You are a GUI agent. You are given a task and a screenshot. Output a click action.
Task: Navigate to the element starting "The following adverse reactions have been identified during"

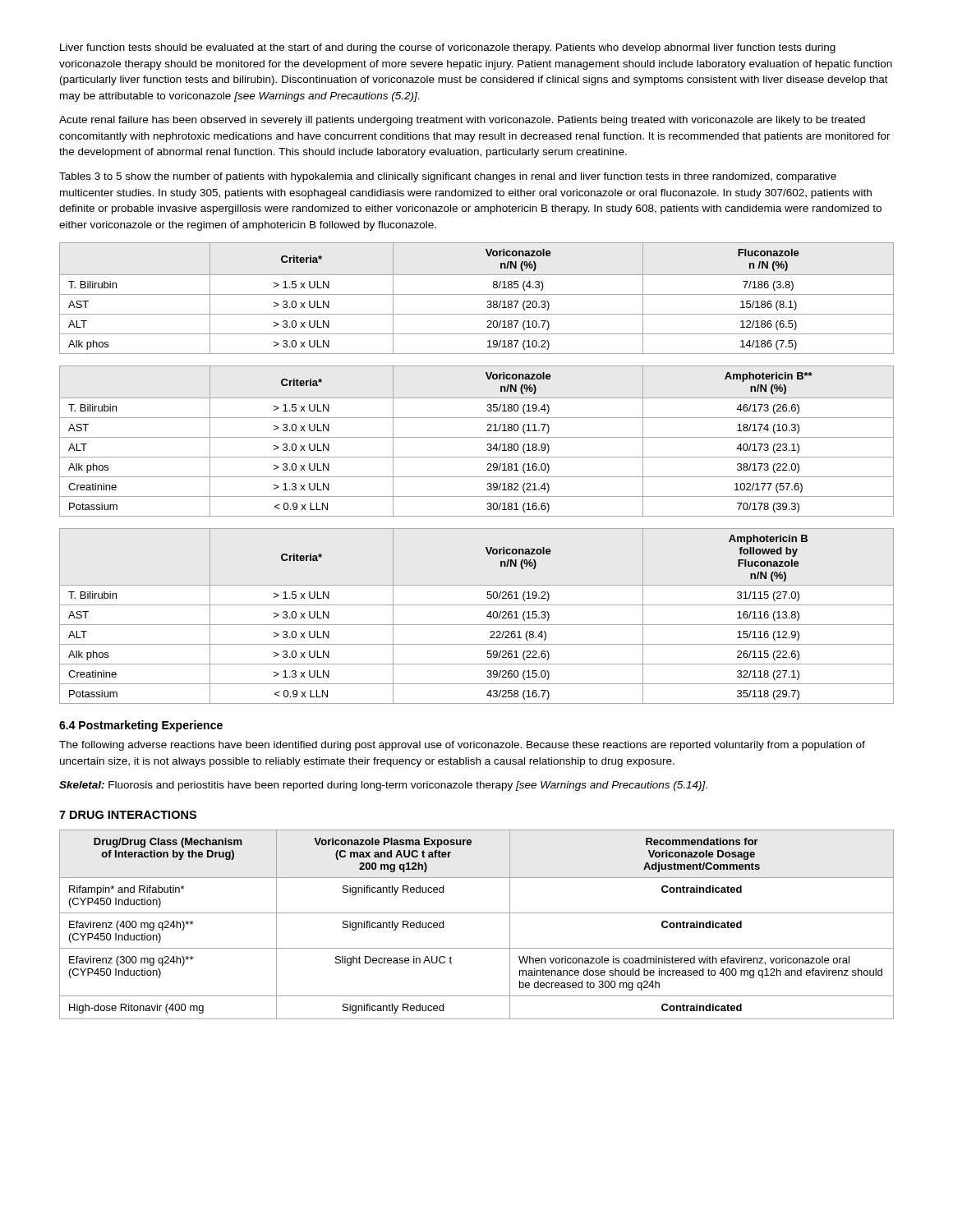[x=462, y=753]
